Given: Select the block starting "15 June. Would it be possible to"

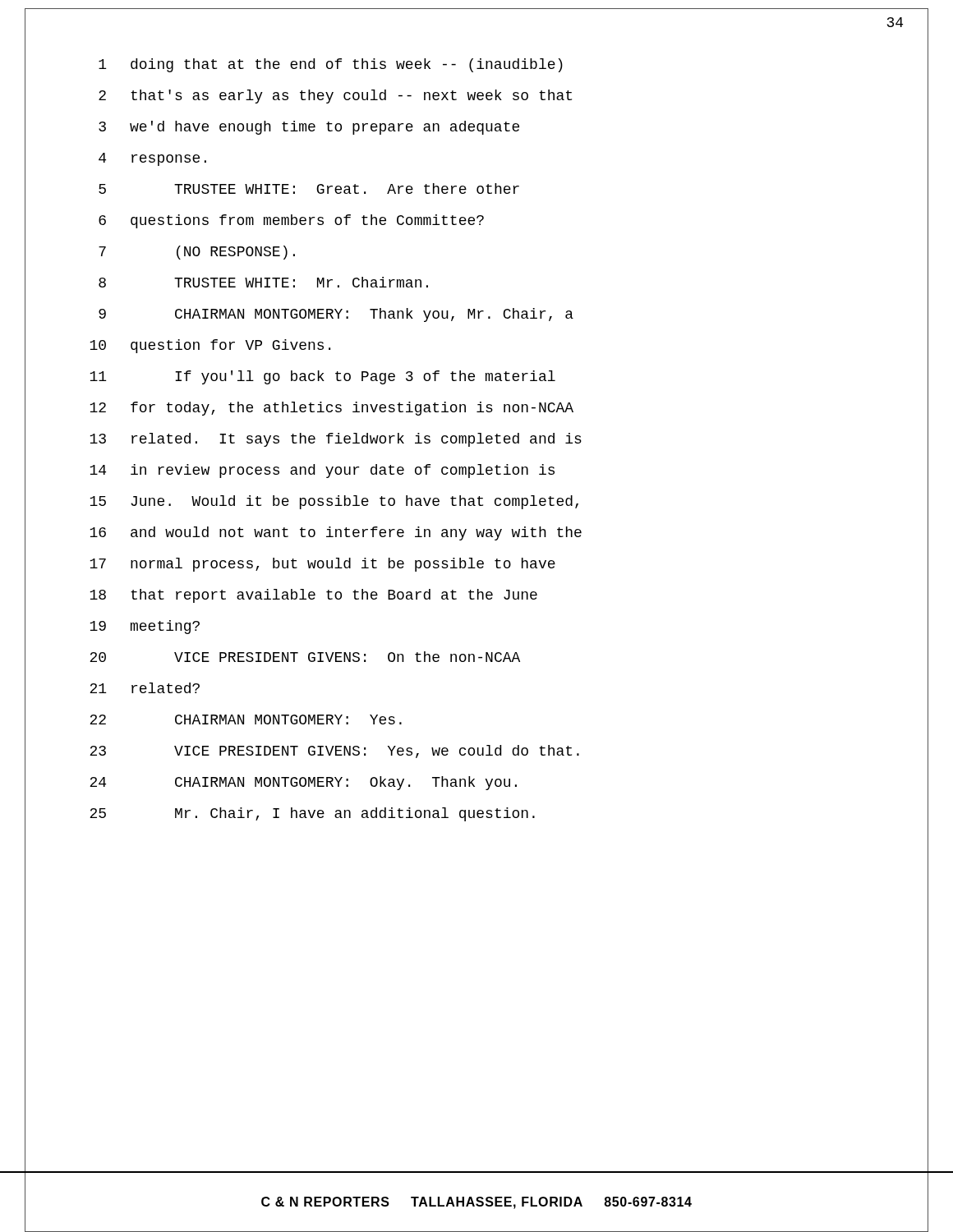Looking at the screenshot, I should coord(476,502).
